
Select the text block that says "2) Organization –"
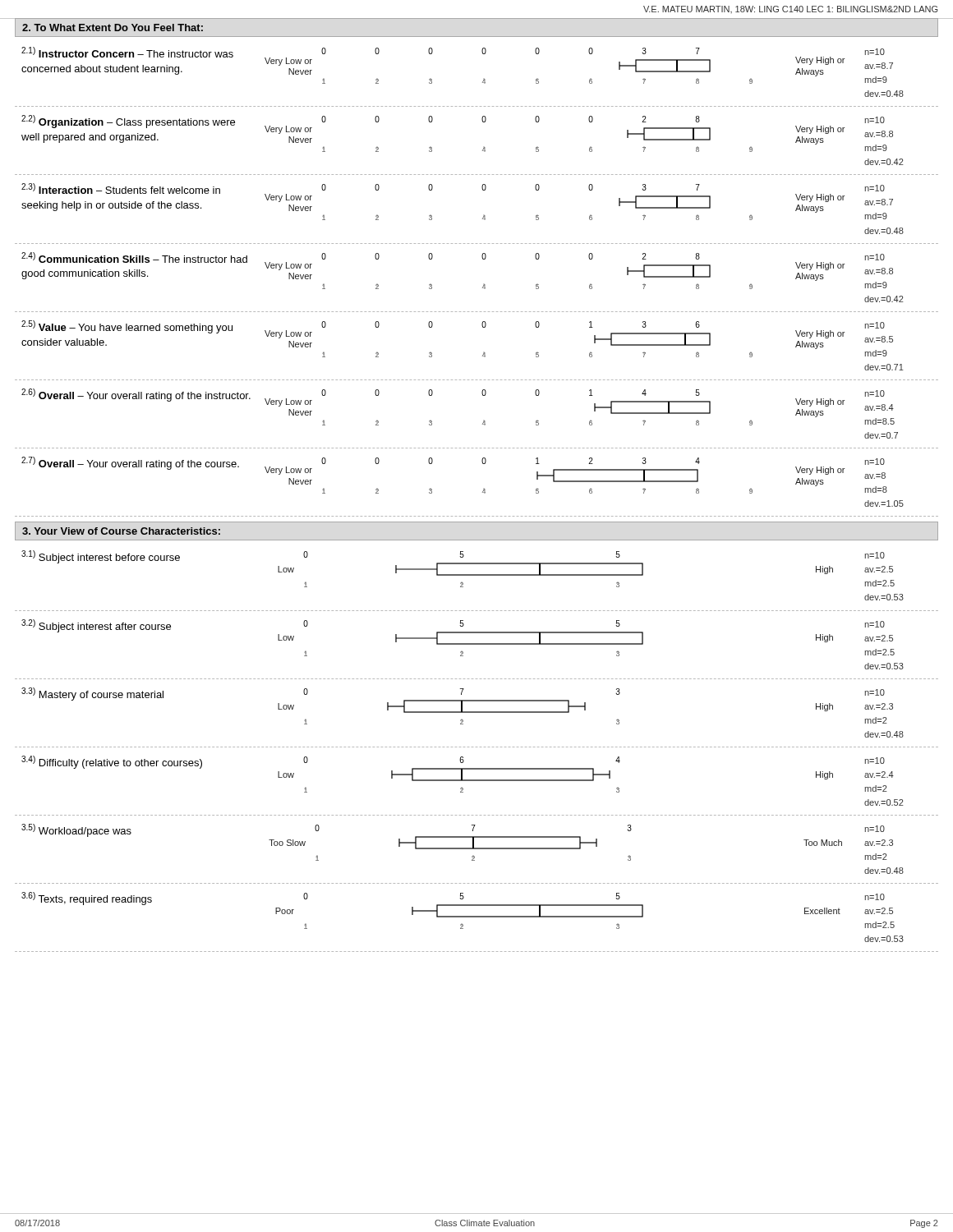pos(128,129)
